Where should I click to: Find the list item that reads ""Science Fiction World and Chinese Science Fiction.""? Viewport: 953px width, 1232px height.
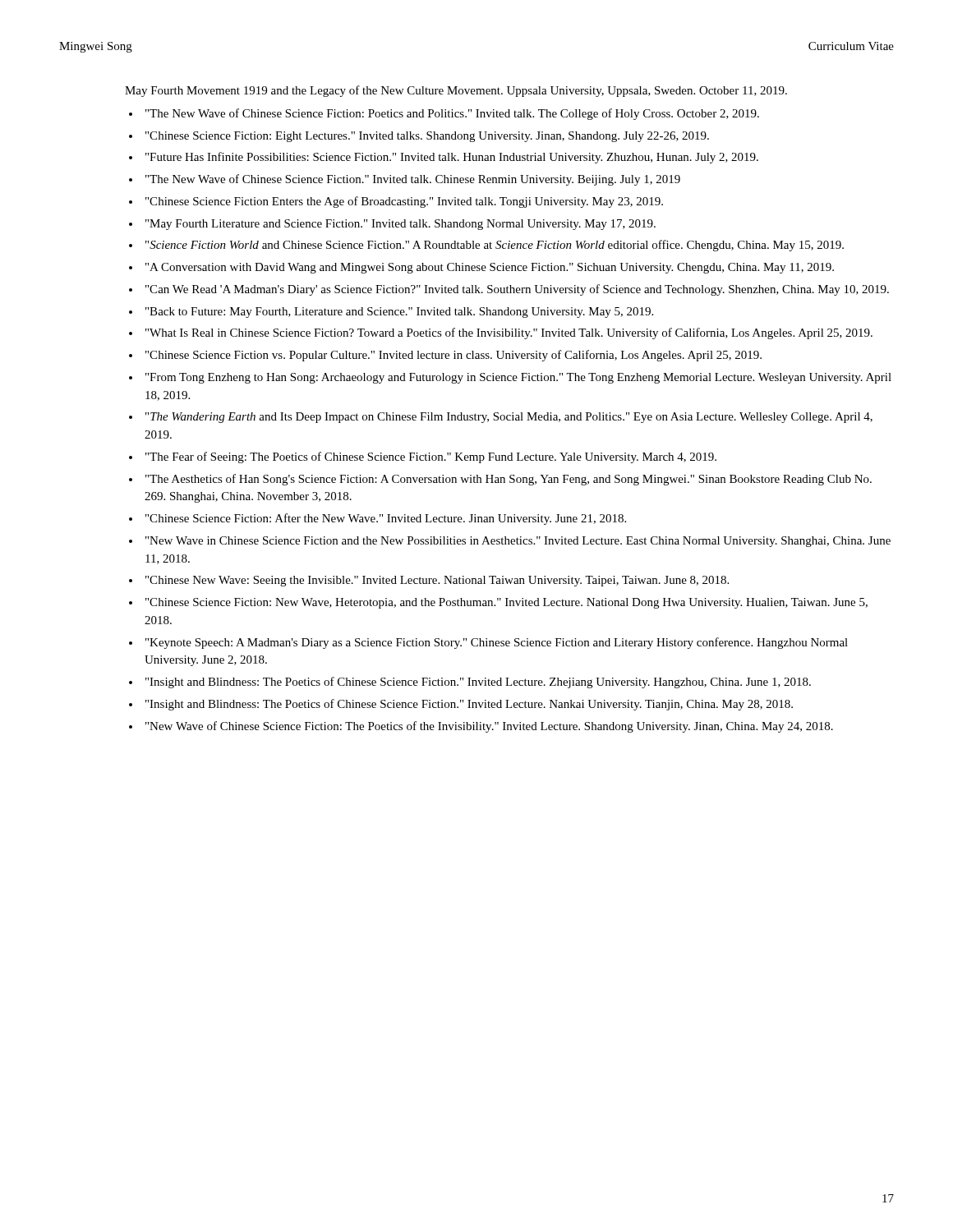pyautogui.click(x=495, y=245)
